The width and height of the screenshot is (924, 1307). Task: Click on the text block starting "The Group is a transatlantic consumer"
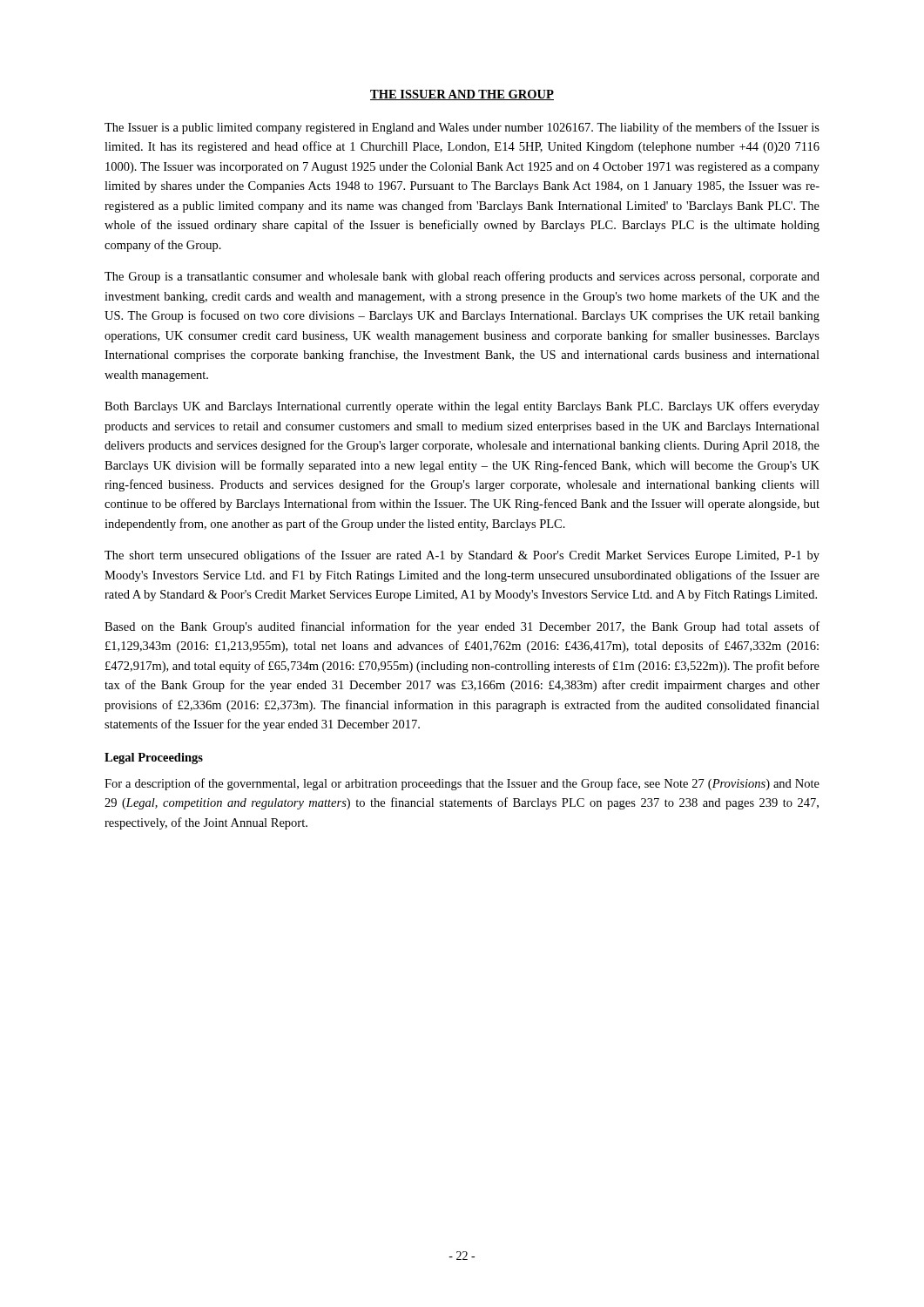click(462, 325)
